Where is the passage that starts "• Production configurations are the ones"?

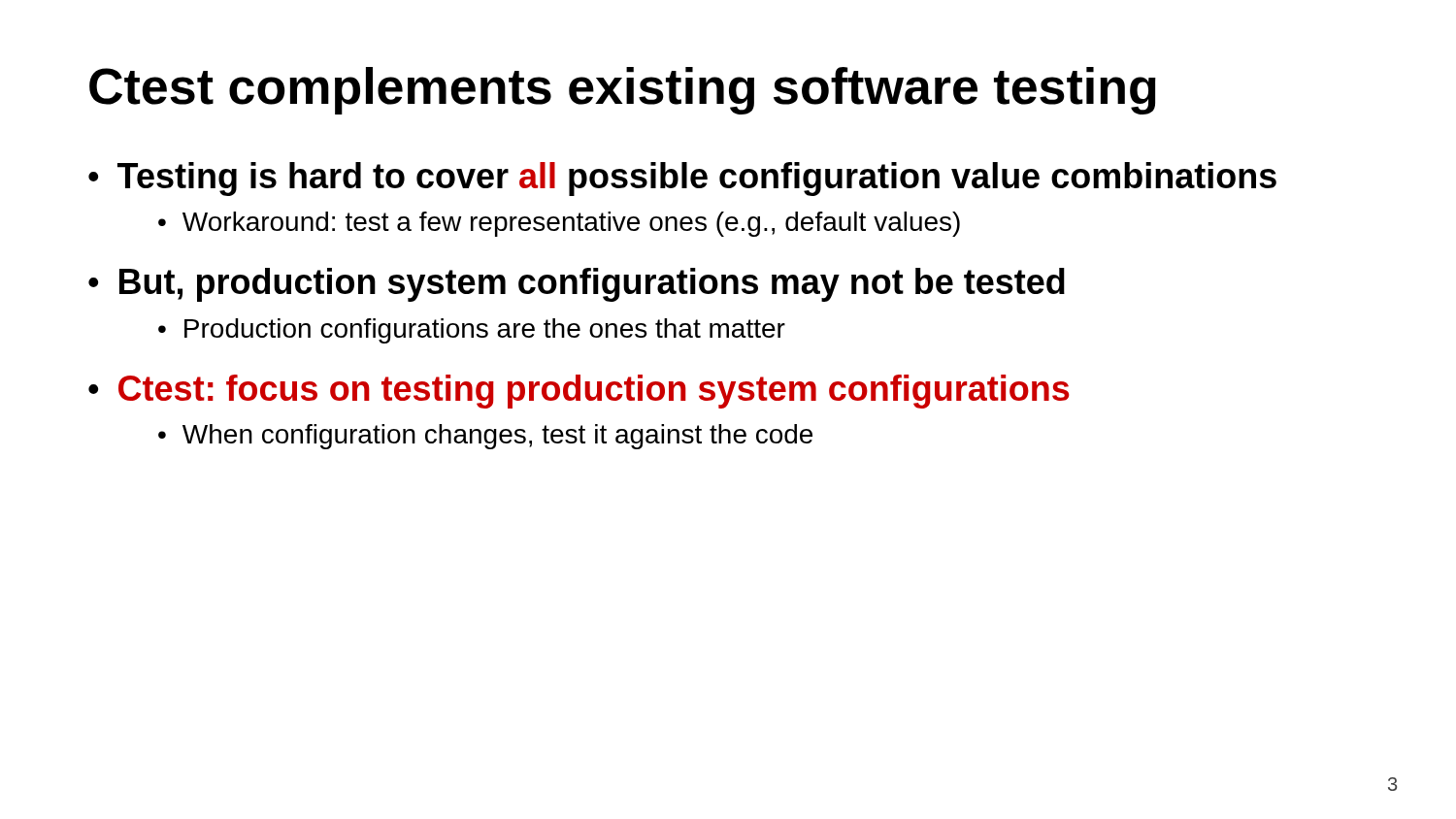point(471,329)
